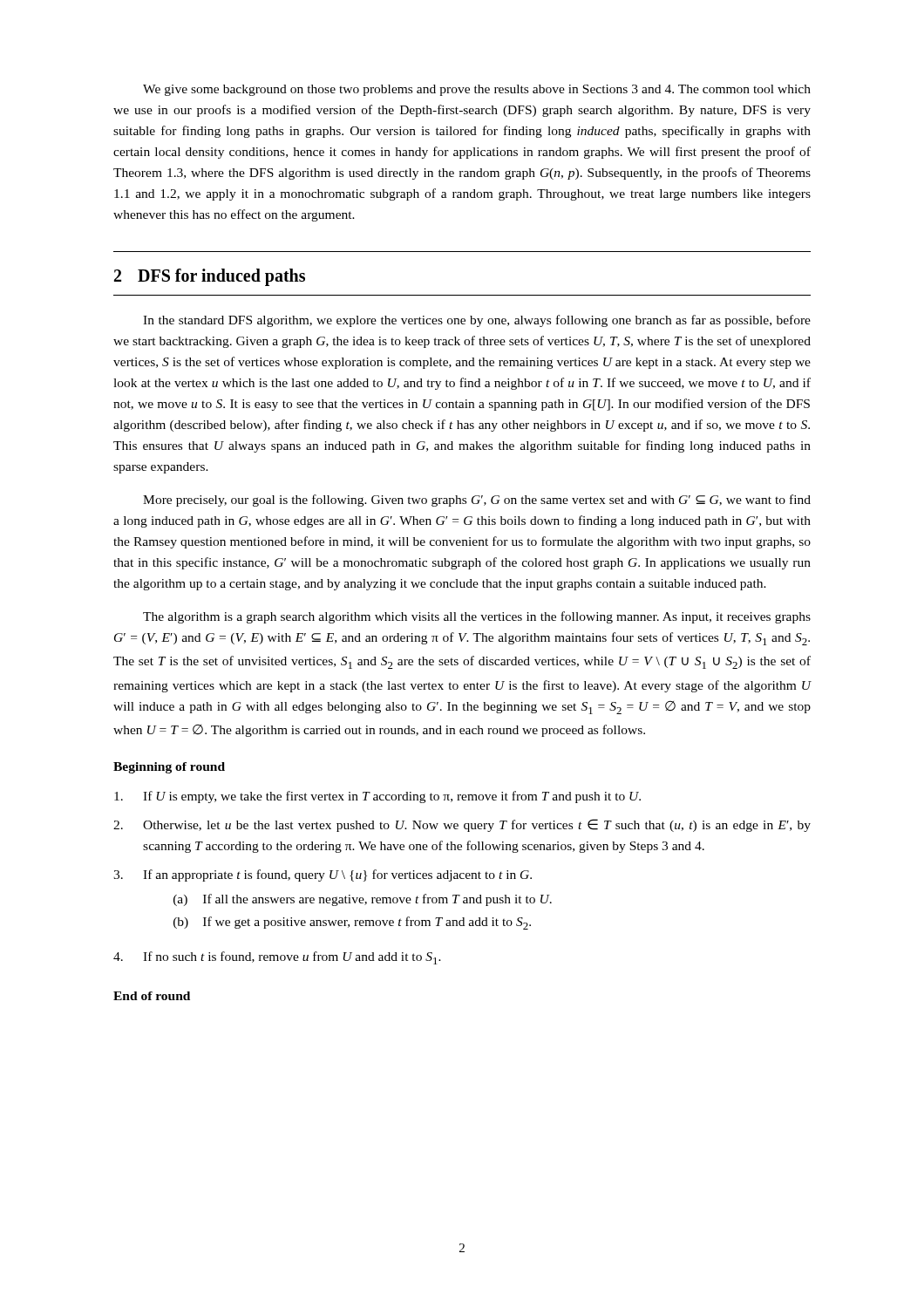924x1308 pixels.
Task: Navigate to the element starting "More precisely, our goal is the"
Action: pos(462,542)
